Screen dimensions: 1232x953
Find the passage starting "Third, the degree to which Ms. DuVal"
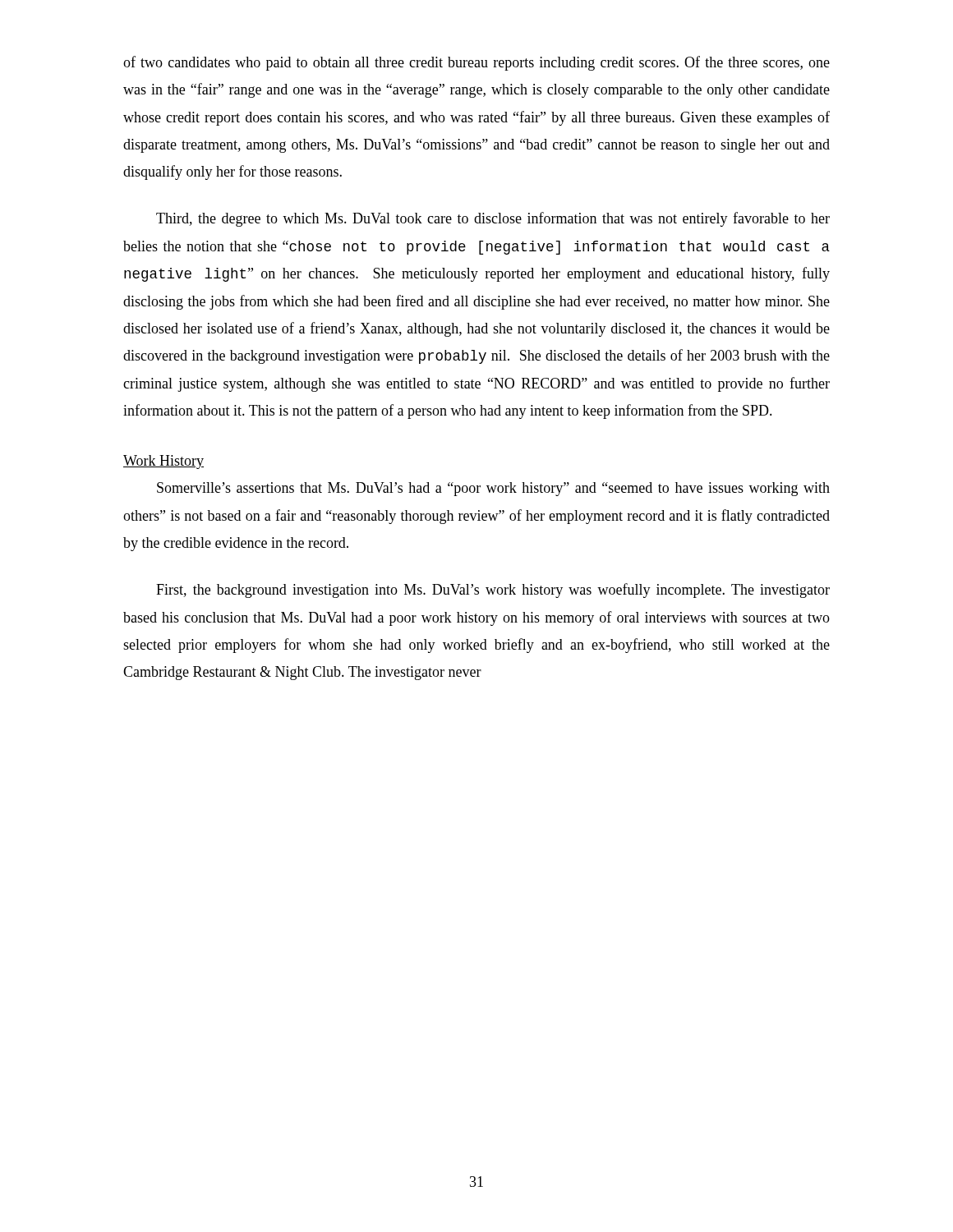click(476, 315)
